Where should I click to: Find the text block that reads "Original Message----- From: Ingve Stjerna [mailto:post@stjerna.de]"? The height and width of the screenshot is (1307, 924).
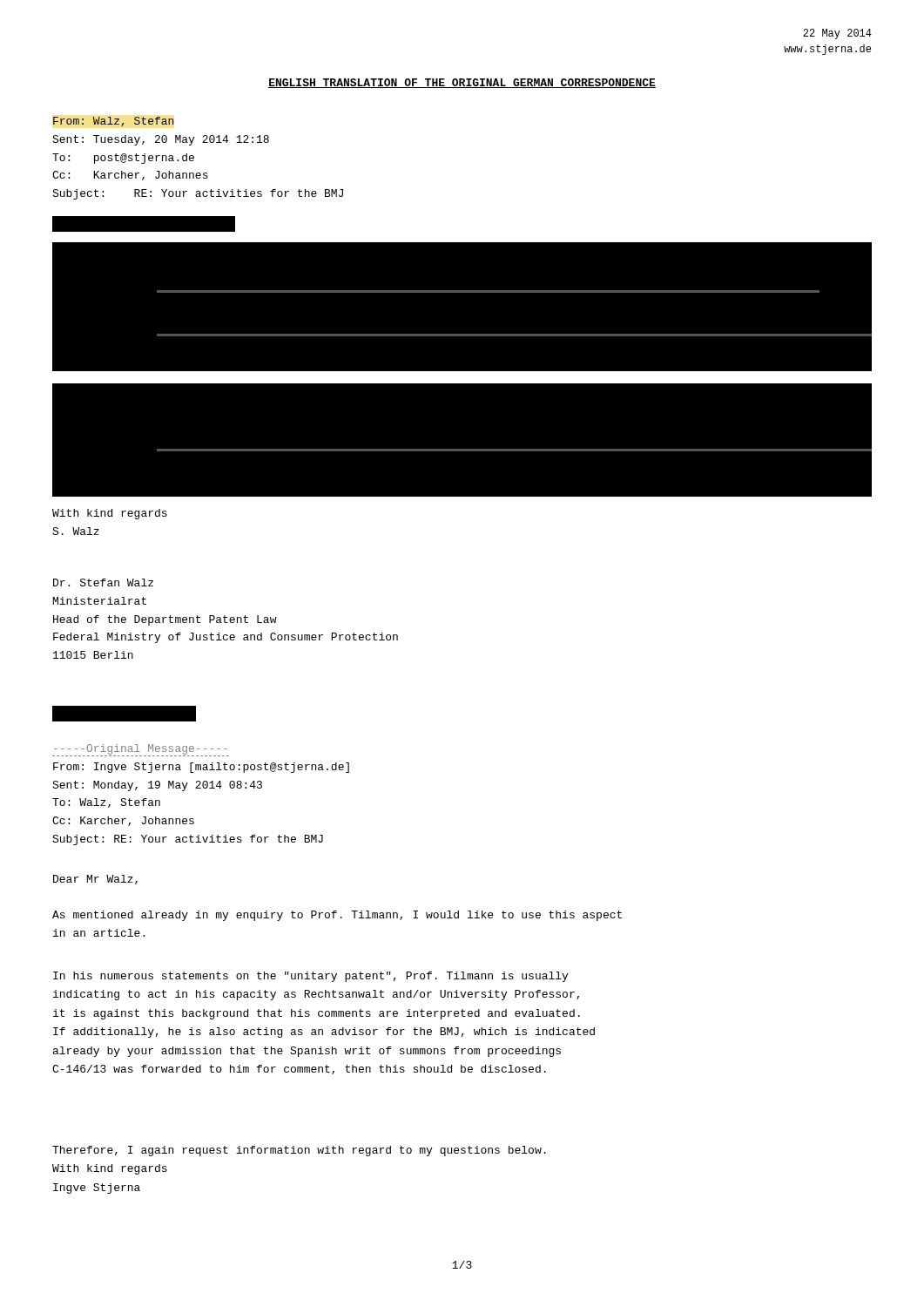point(202,794)
